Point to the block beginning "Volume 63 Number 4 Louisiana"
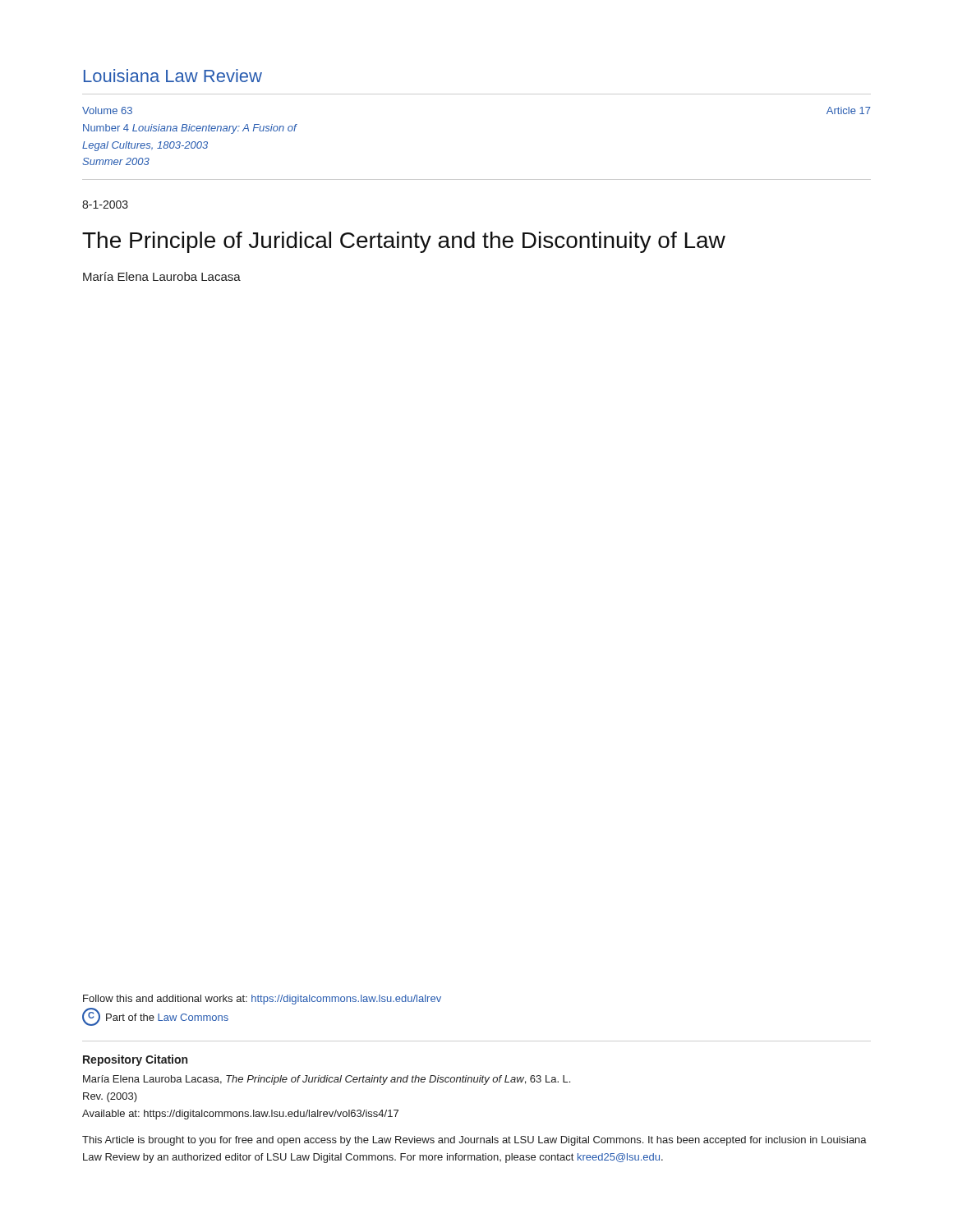The height and width of the screenshot is (1232, 953). coord(107,110)
